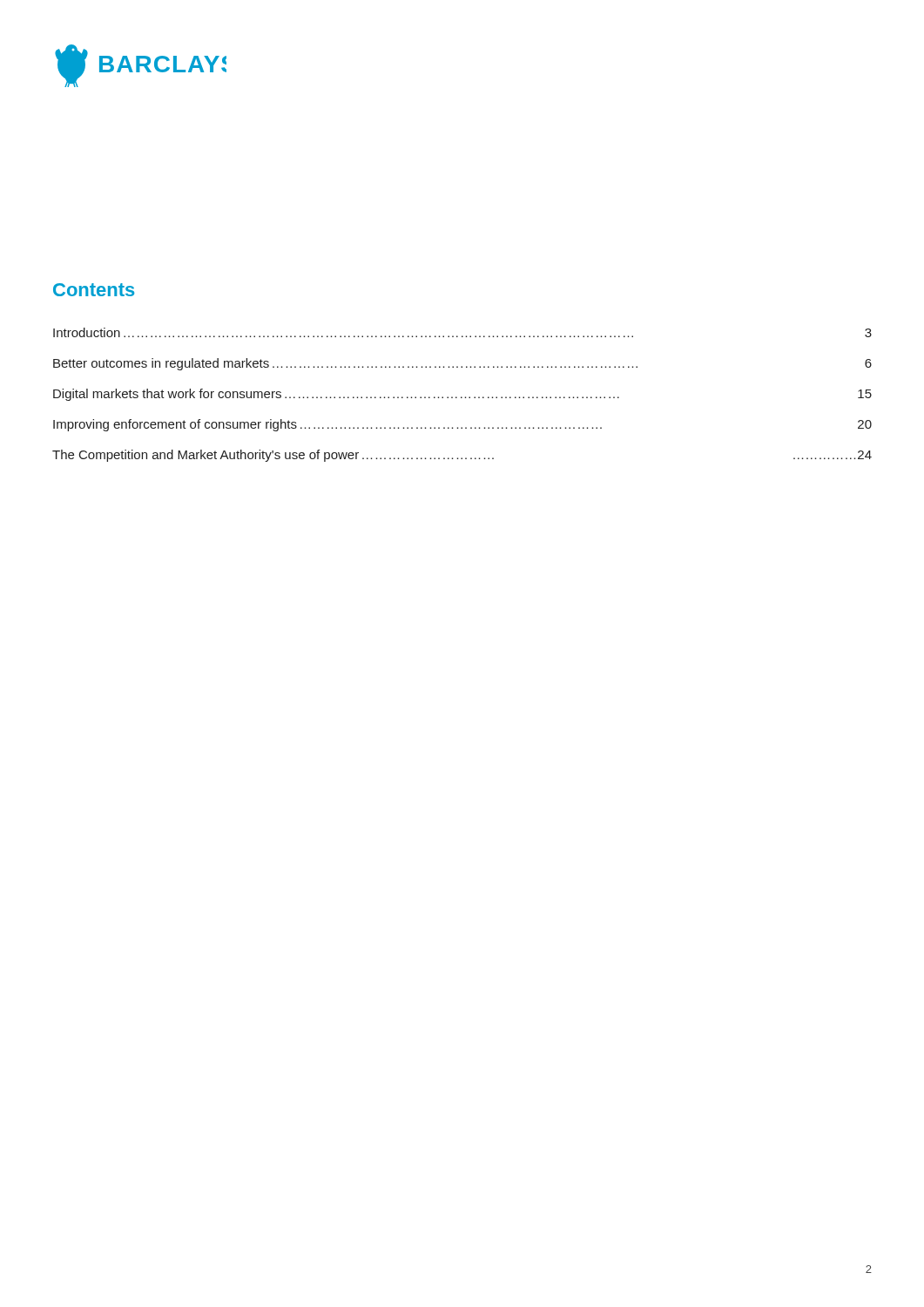Click where it says "Better outcomes in regulated markets …………………………………….………………………………… 6"
This screenshot has height=1307, width=924.
(462, 363)
